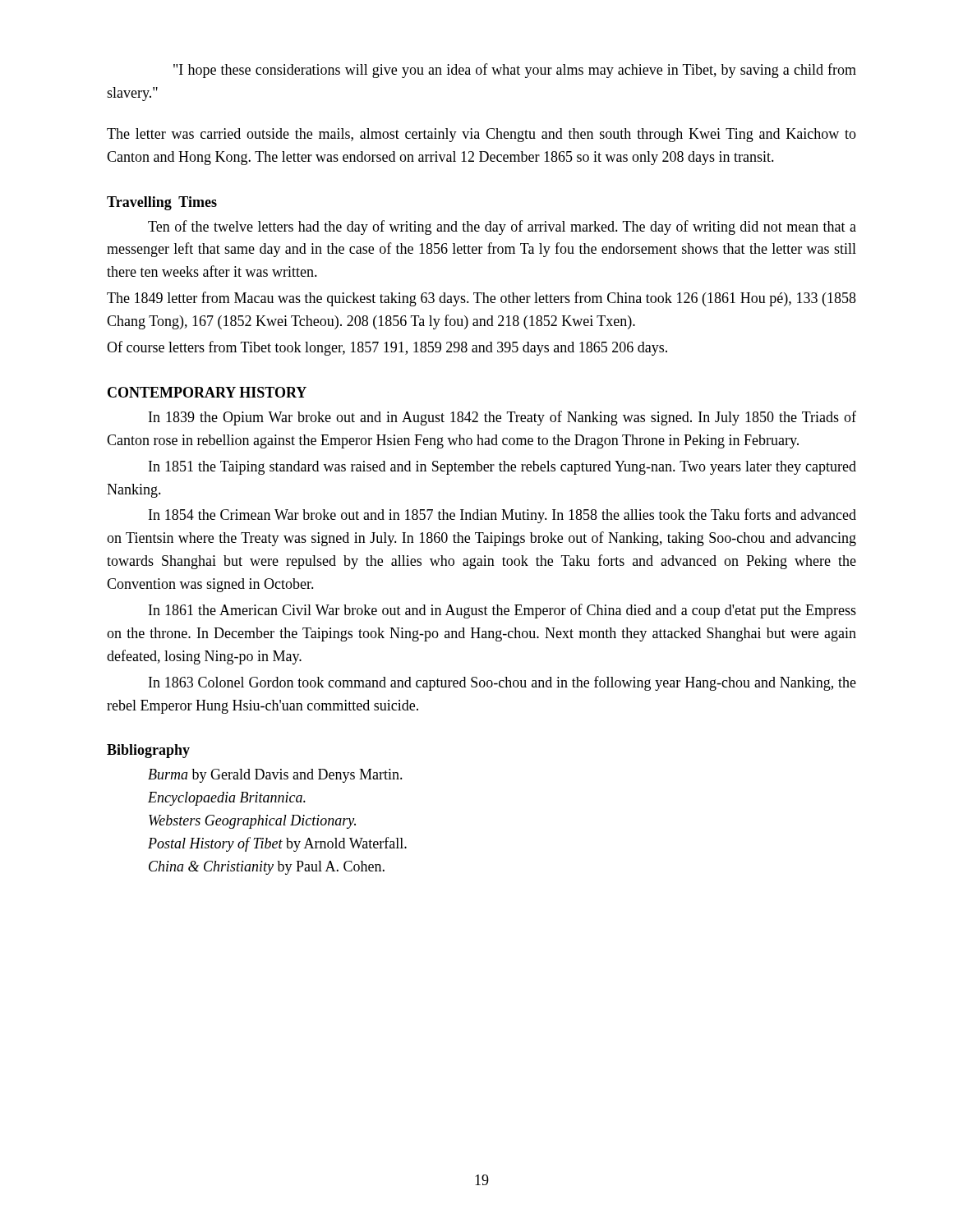This screenshot has width=963, height=1232.
Task: Locate the text block containing "Of course letters from Tibet took"
Action: [482, 348]
